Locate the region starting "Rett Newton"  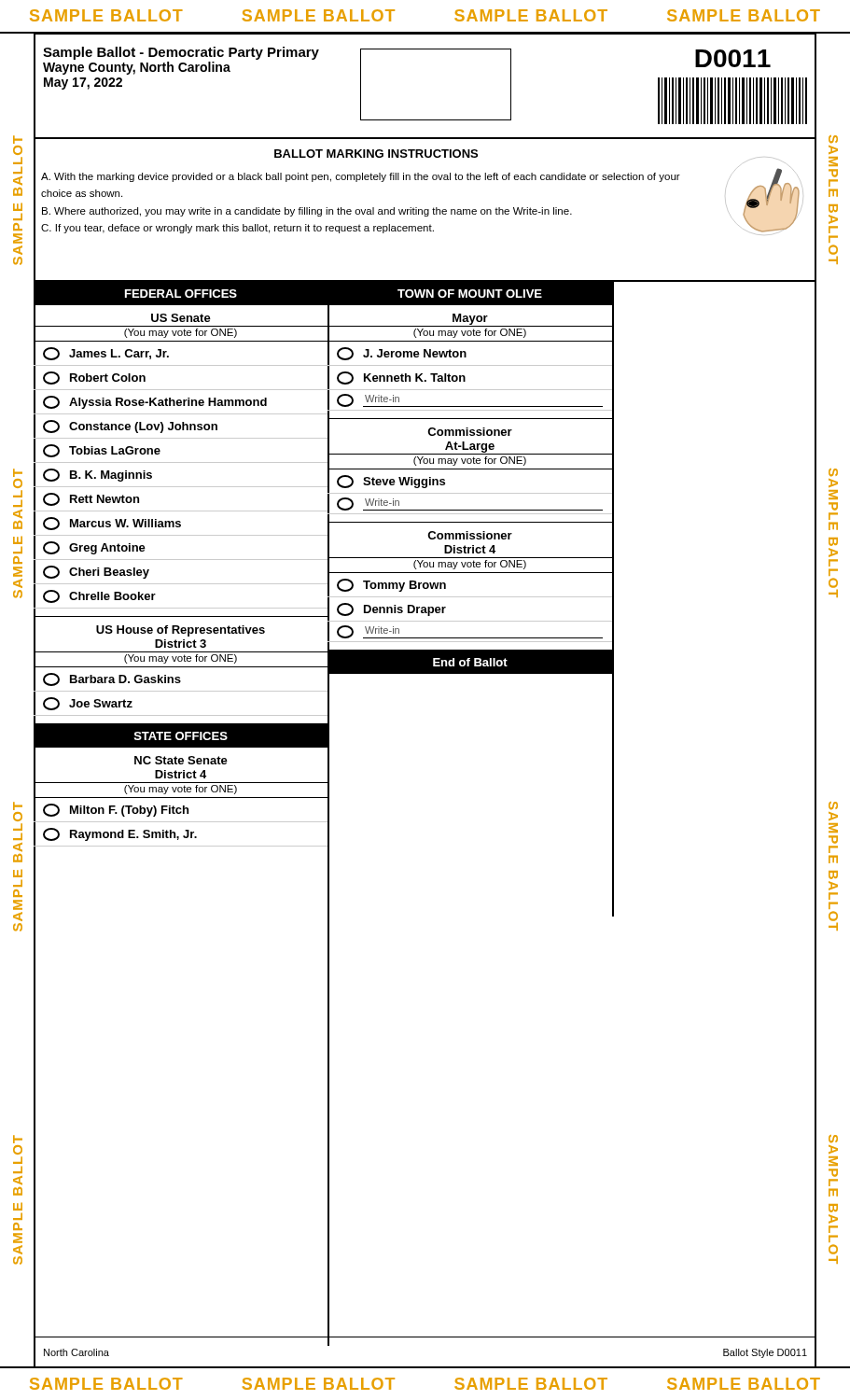pyautogui.click(x=91, y=499)
